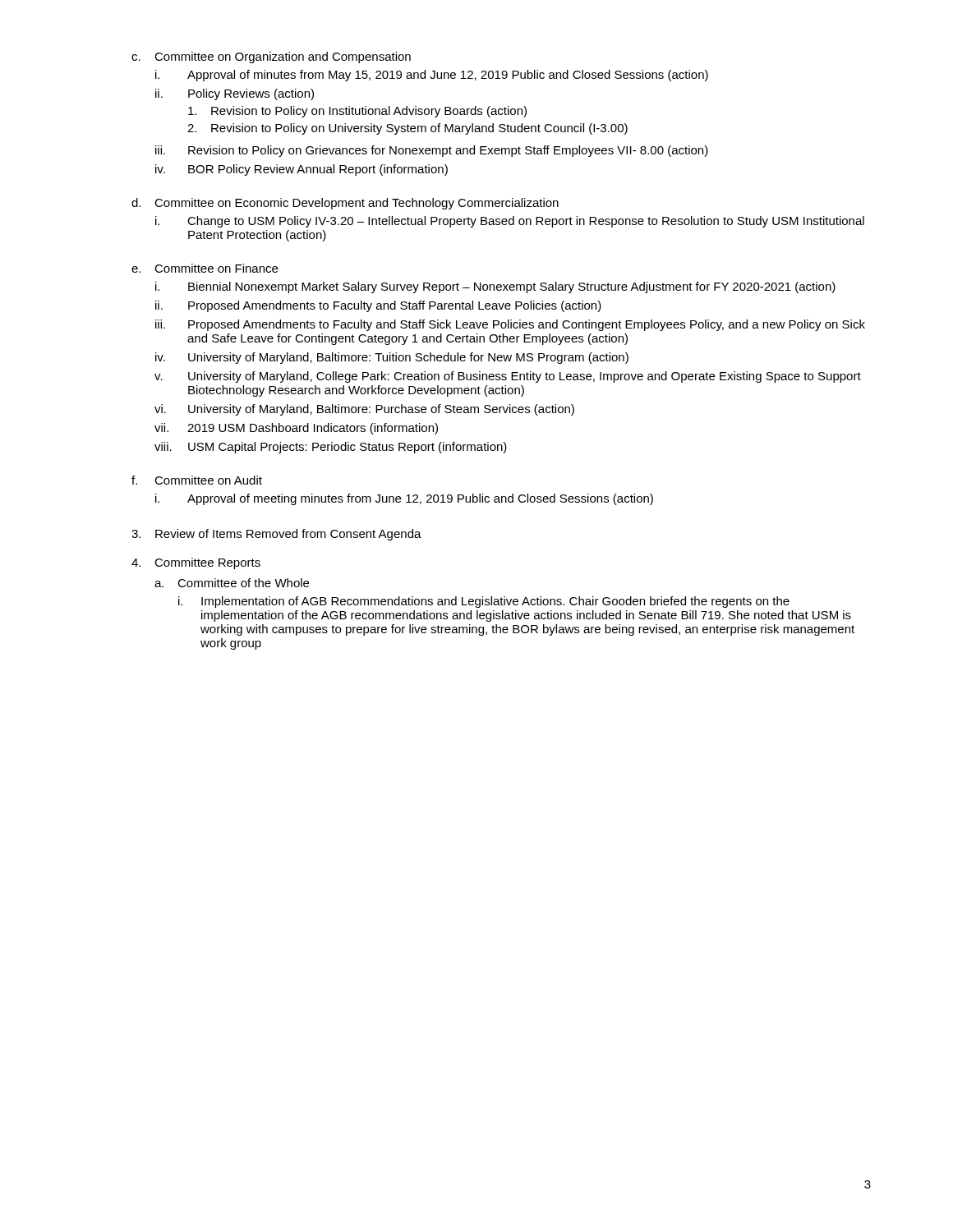
Task: Point to the text starting "e. Committee on Finance"
Action: [501, 360]
